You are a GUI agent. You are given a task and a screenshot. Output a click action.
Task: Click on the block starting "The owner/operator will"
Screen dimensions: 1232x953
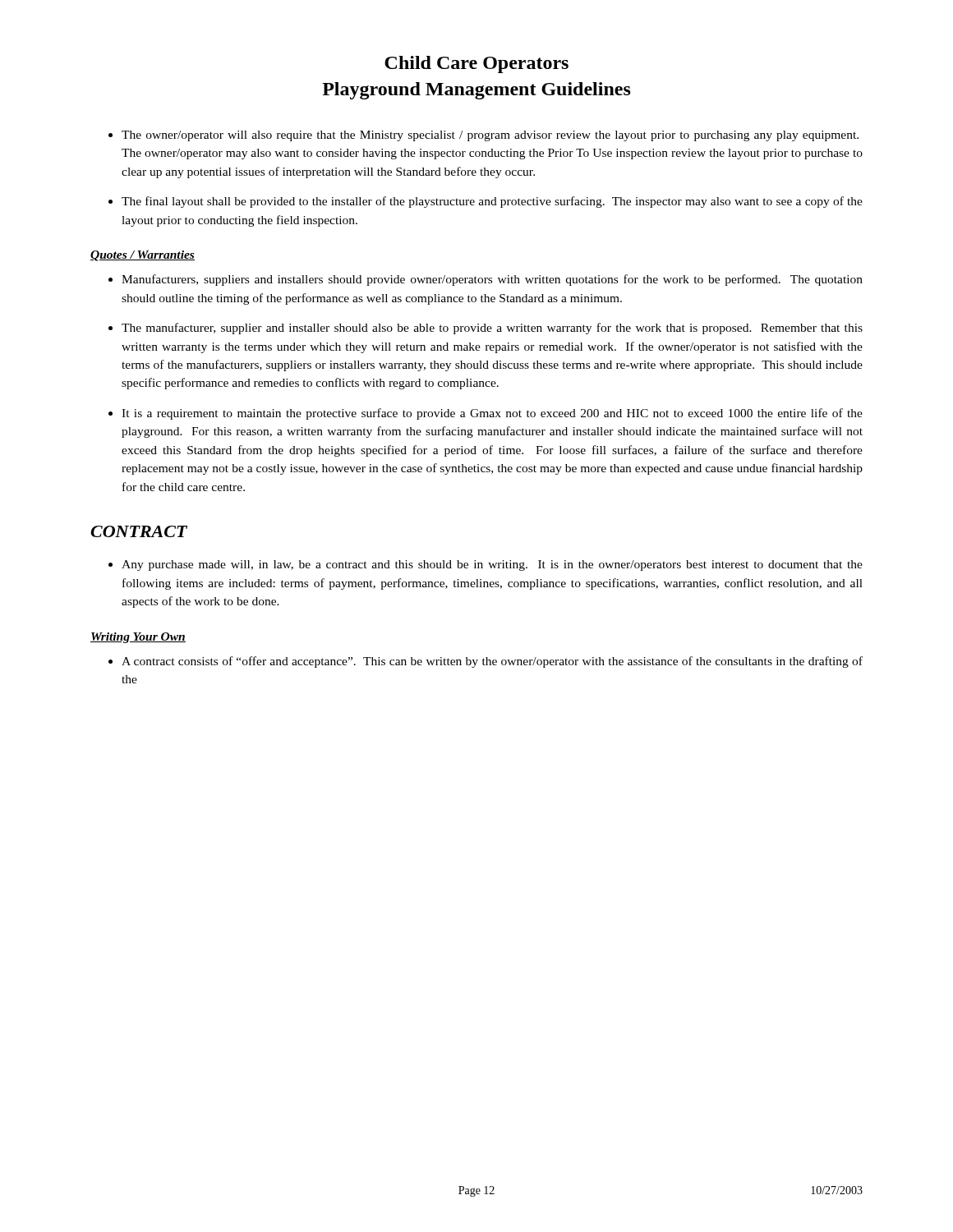tap(492, 153)
